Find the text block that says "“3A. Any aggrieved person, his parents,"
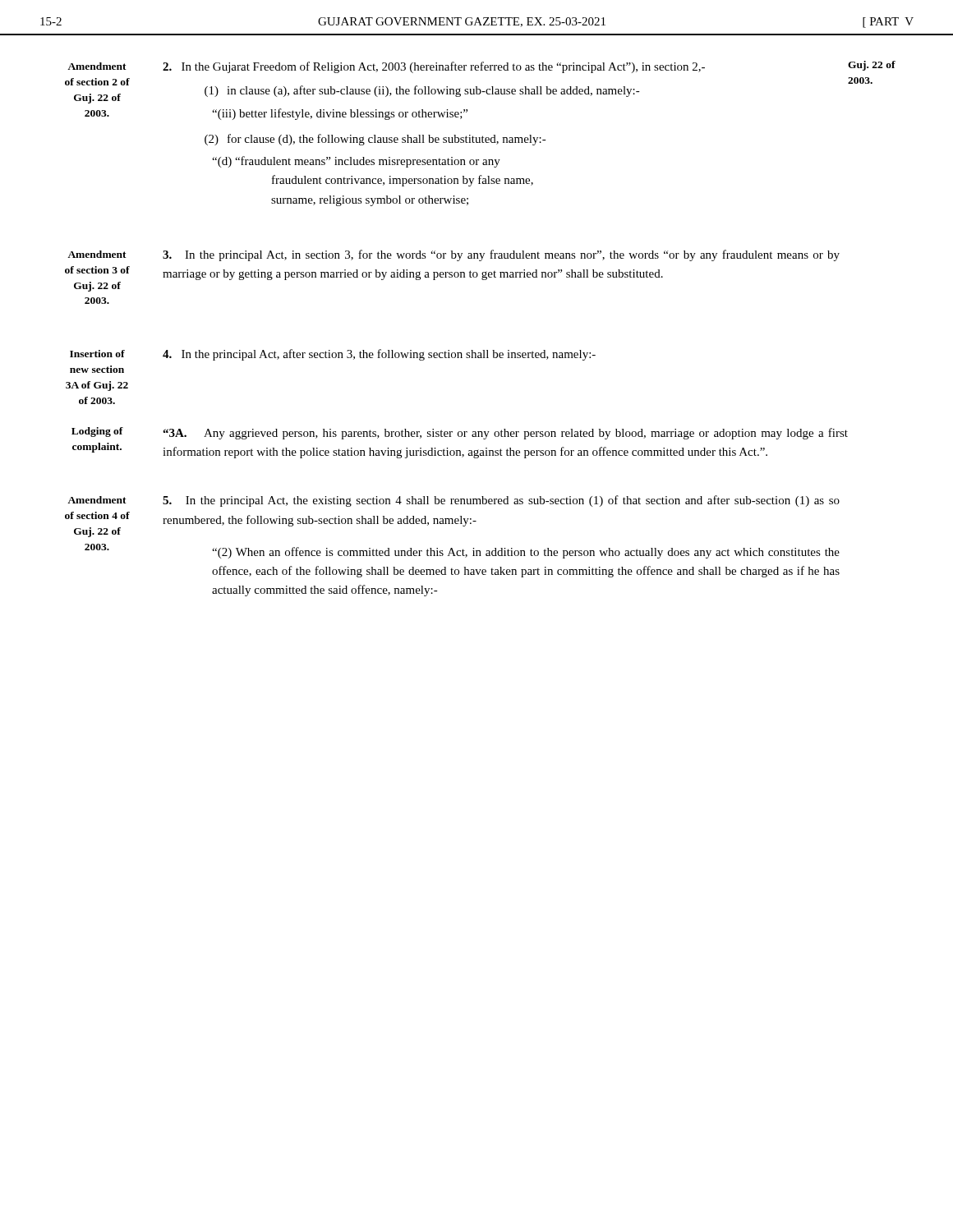 [505, 443]
